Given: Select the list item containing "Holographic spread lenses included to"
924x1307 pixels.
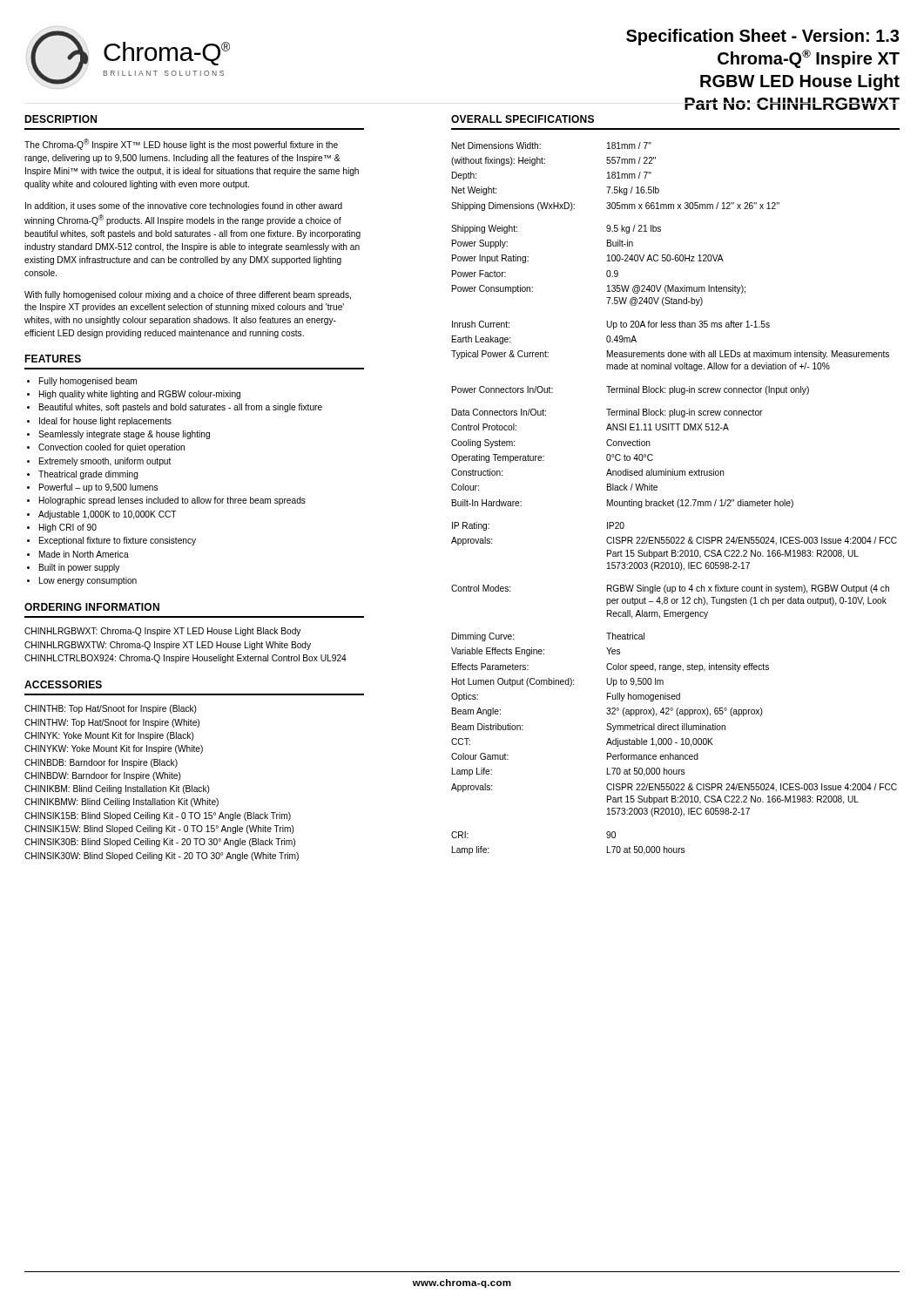Looking at the screenshot, I should pyautogui.click(x=172, y=501).
